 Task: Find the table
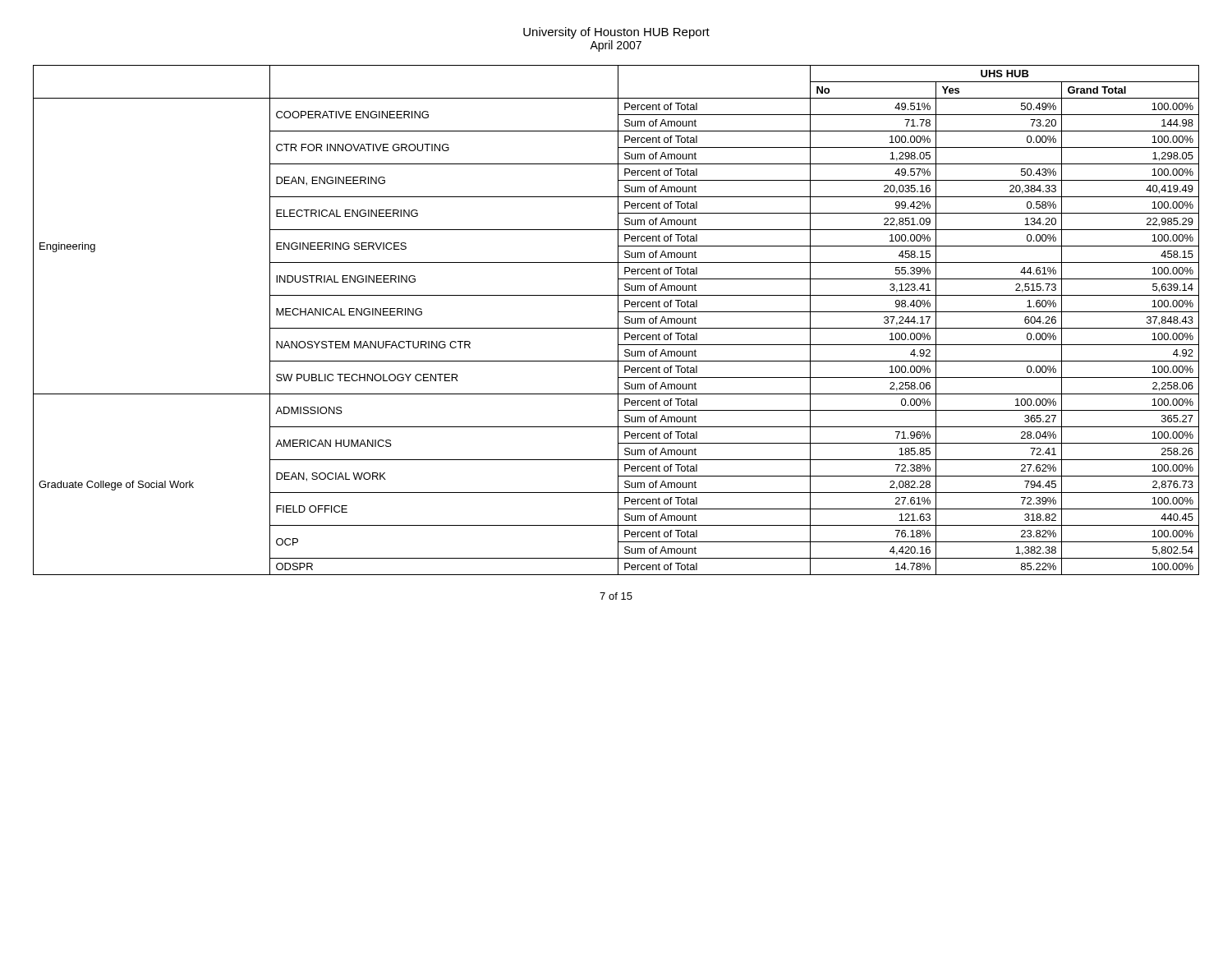(x=616, y=320)
